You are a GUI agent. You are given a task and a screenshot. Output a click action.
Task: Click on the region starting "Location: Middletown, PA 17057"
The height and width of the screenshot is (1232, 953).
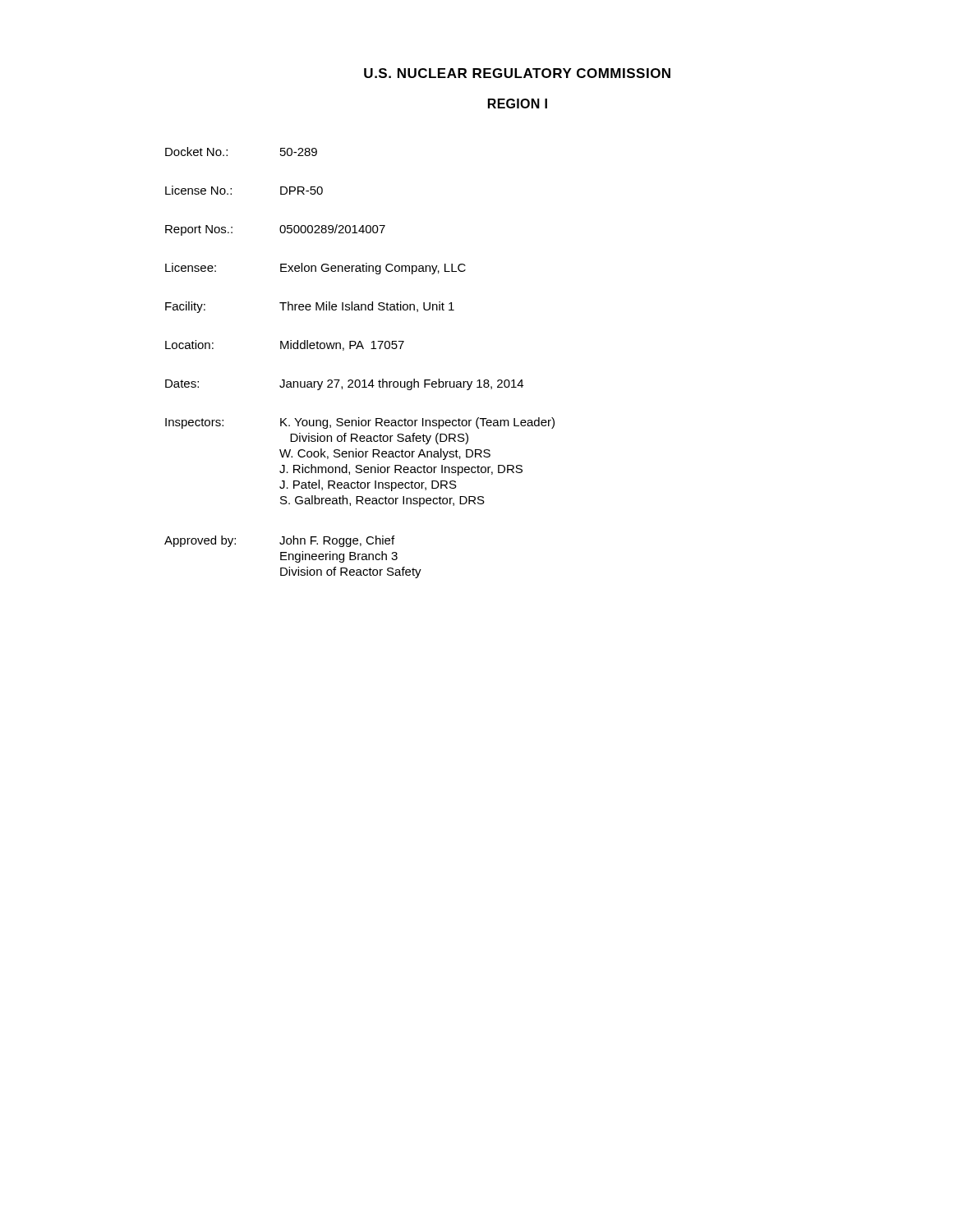point(285,345)
